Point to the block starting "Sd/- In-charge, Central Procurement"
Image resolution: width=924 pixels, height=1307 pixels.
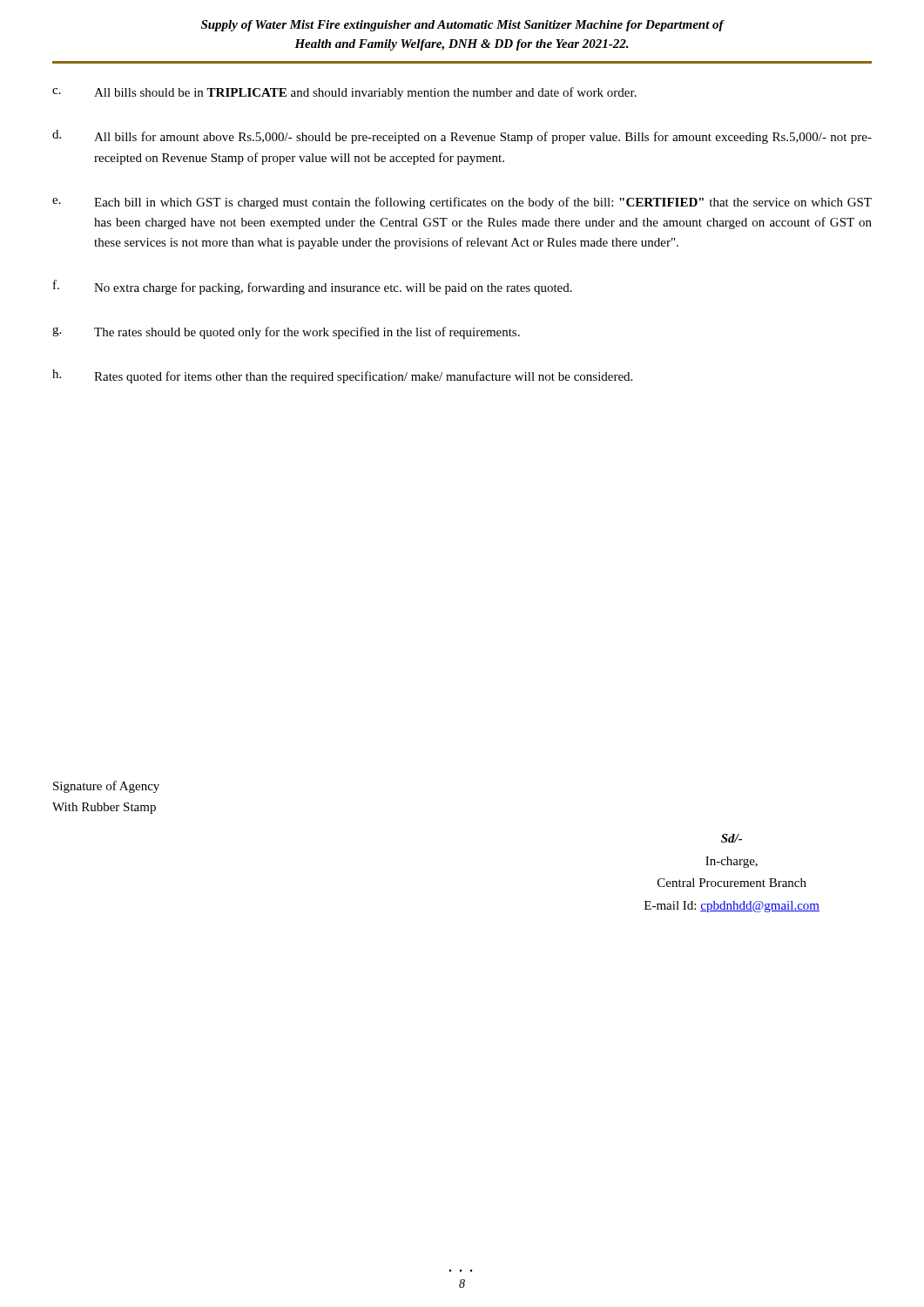tap(732, 872)
